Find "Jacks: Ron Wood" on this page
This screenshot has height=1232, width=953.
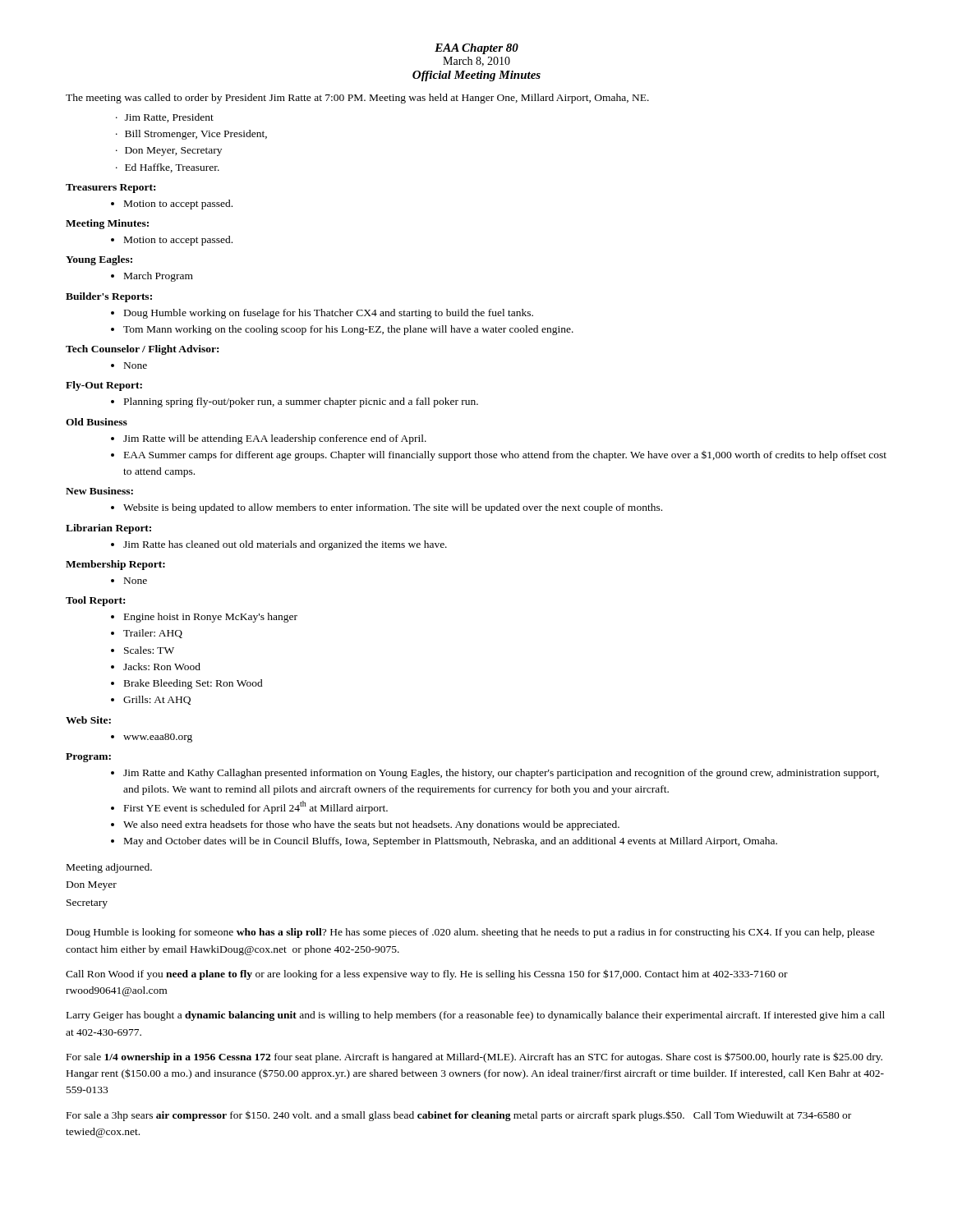point(162,666)
